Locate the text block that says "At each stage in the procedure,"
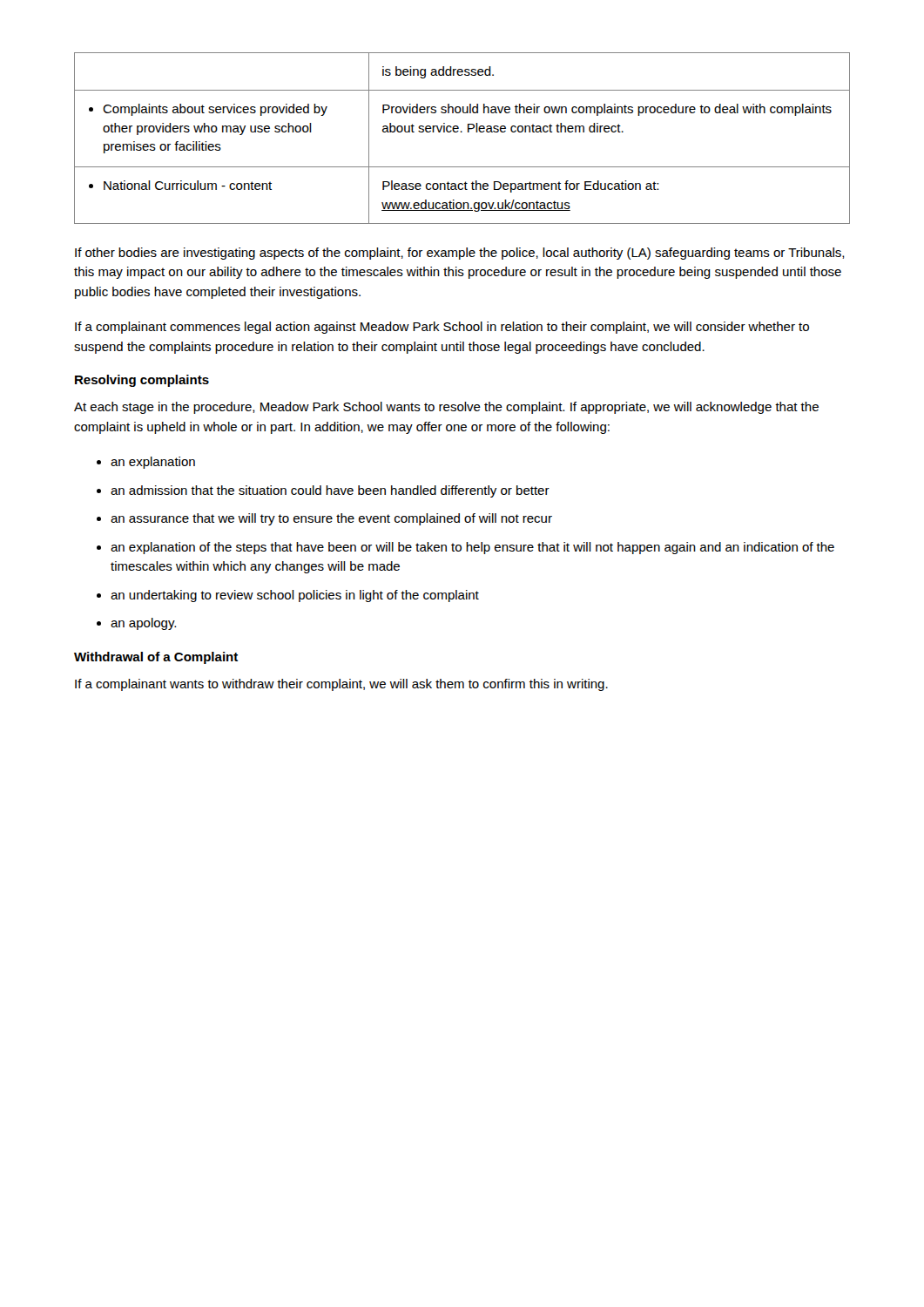924x1307 pixels. click(x=447, y=416)
